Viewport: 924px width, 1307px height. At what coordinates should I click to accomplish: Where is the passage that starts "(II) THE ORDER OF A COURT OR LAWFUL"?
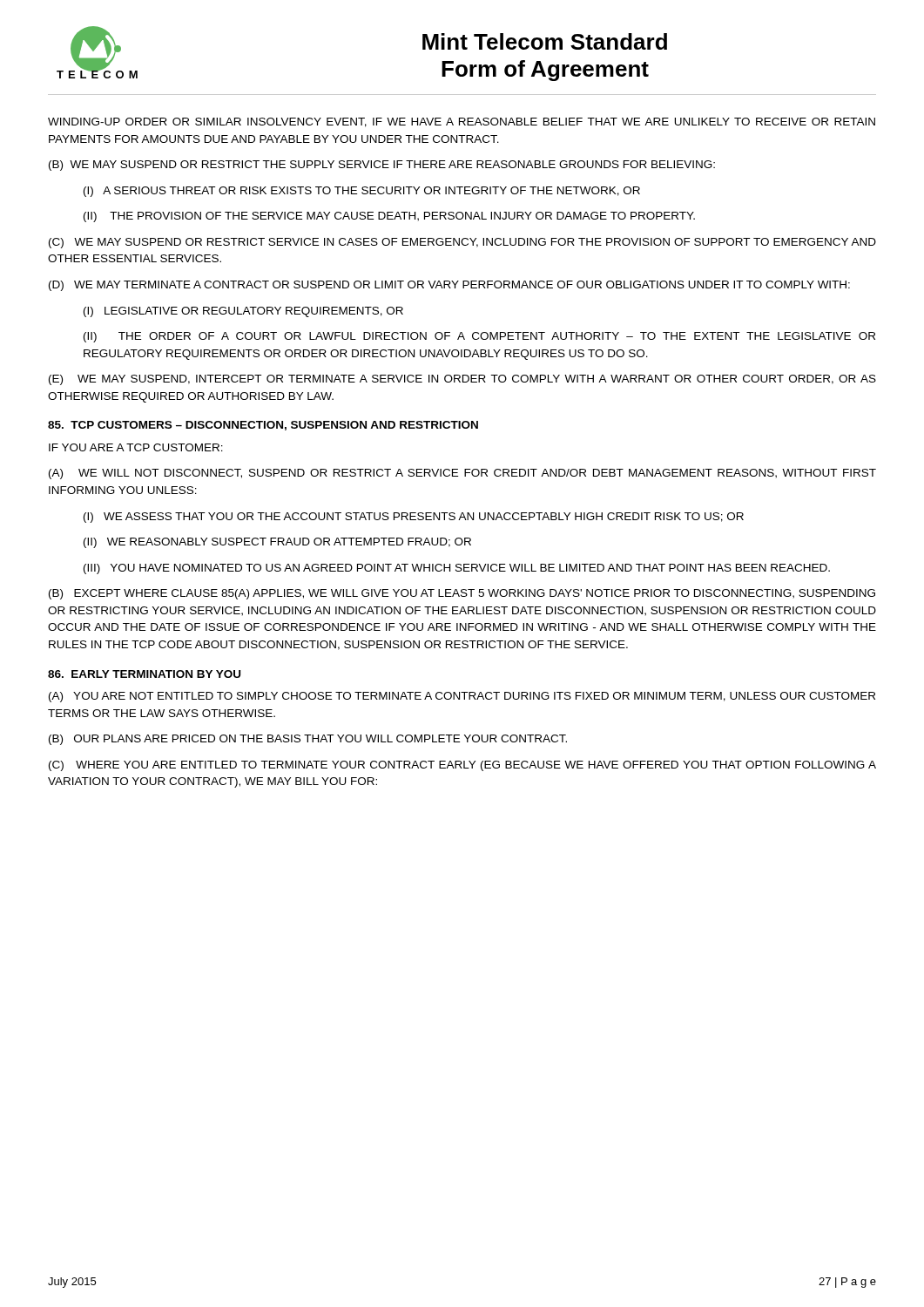point(479,344)
